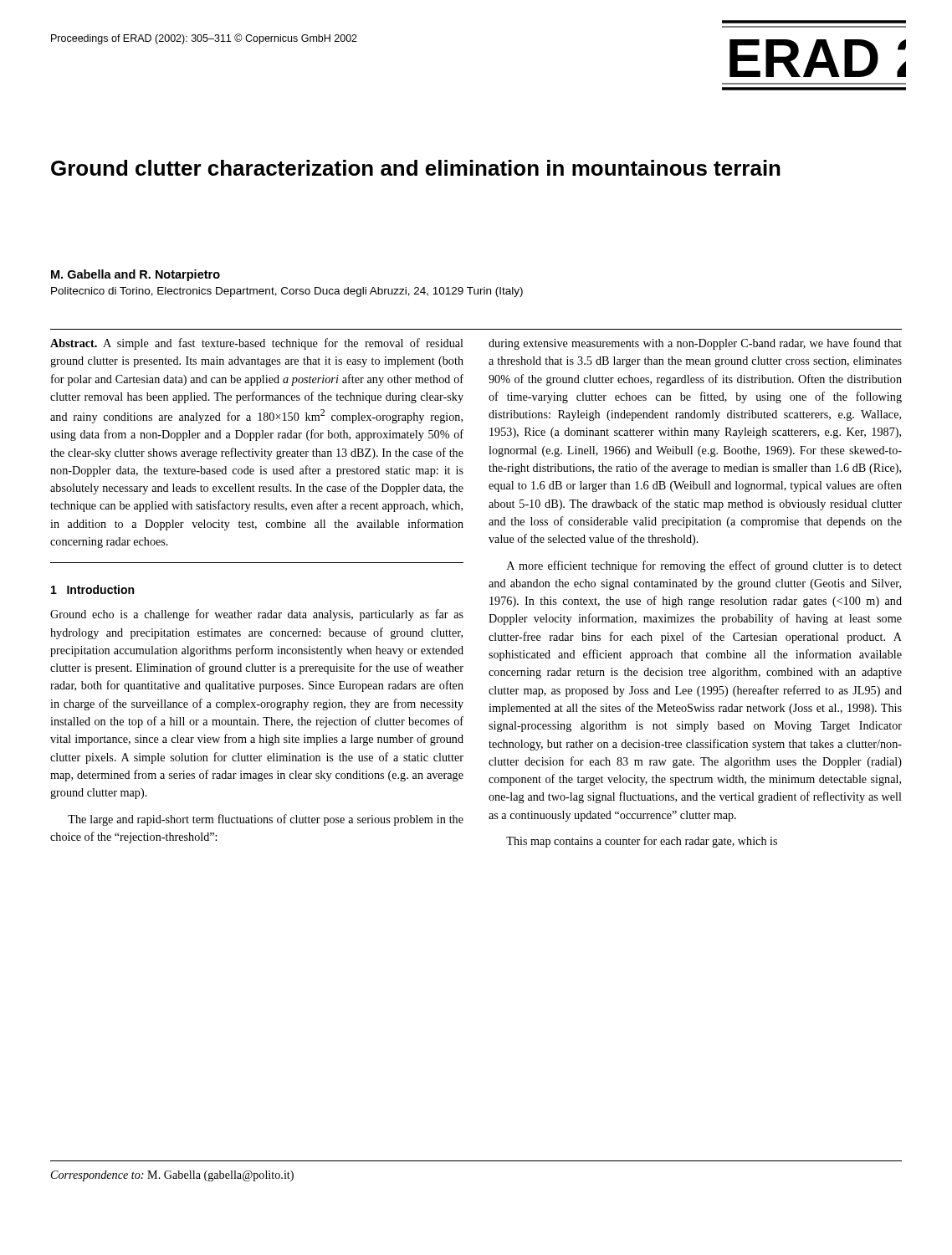Point to the region starting "Ground clutter characterization and"

click(476, 168)
